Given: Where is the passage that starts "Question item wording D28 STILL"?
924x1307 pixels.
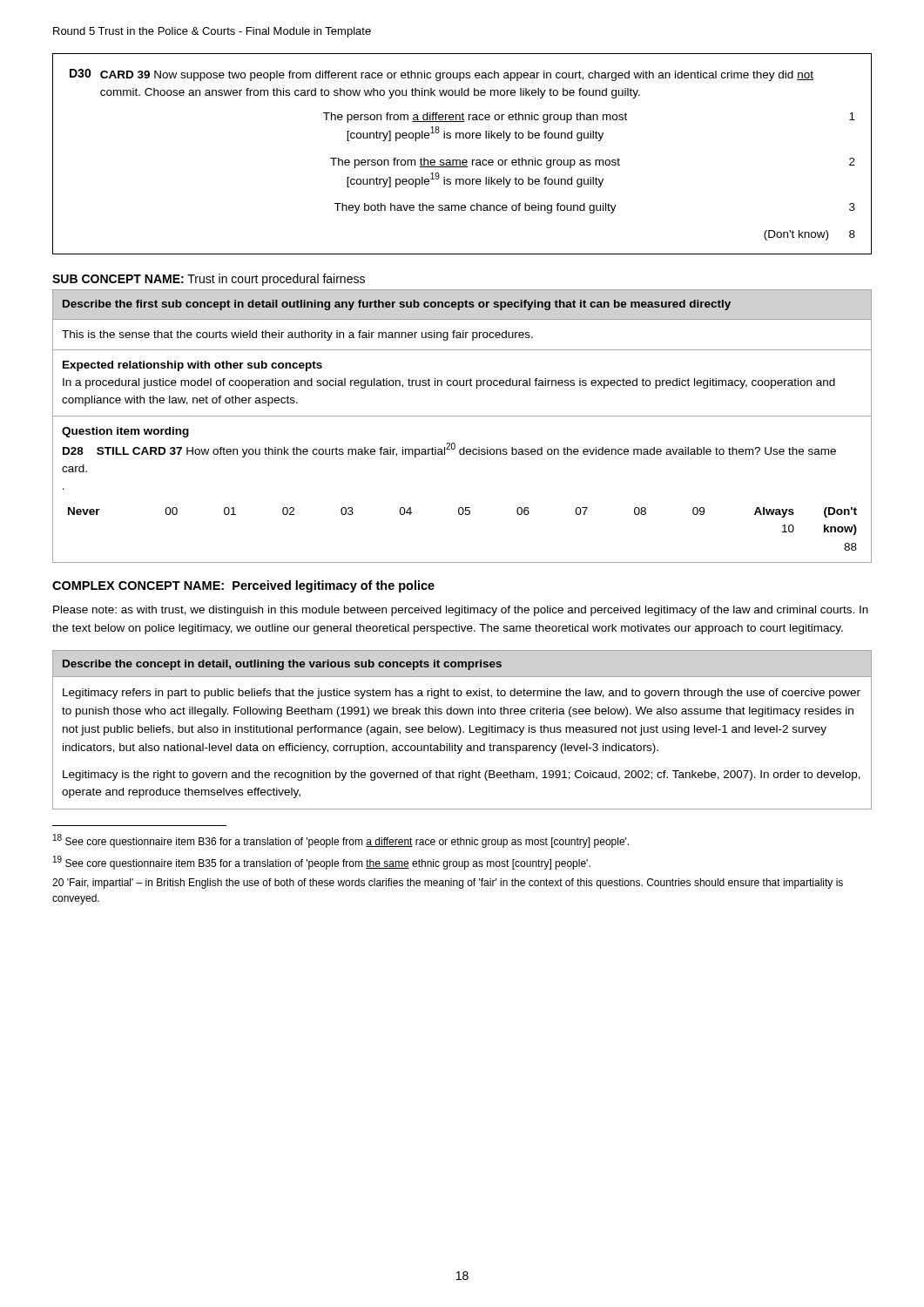Looking at the screenshot, I should 125,432.
